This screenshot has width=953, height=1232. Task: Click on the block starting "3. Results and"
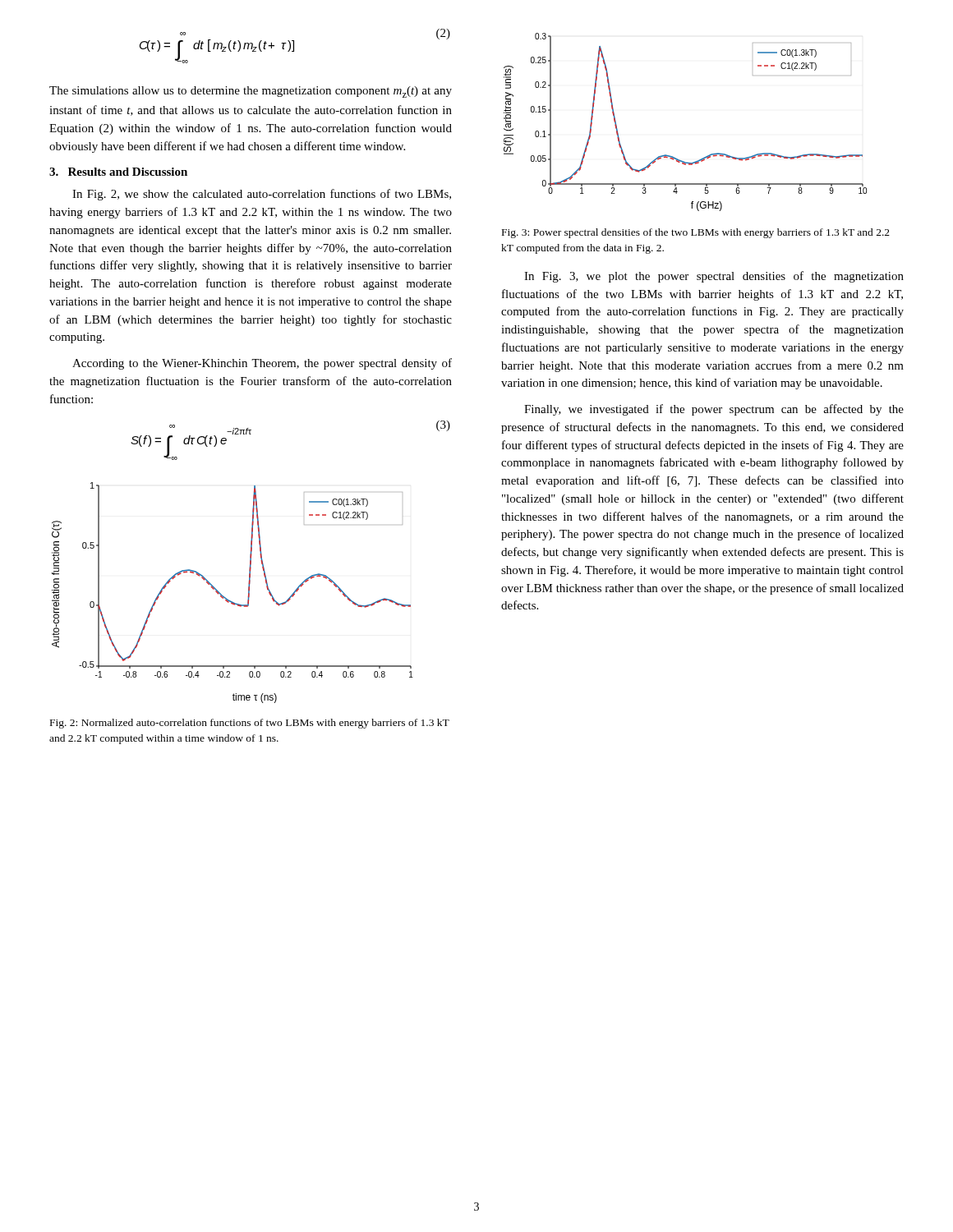click(118, 172)
